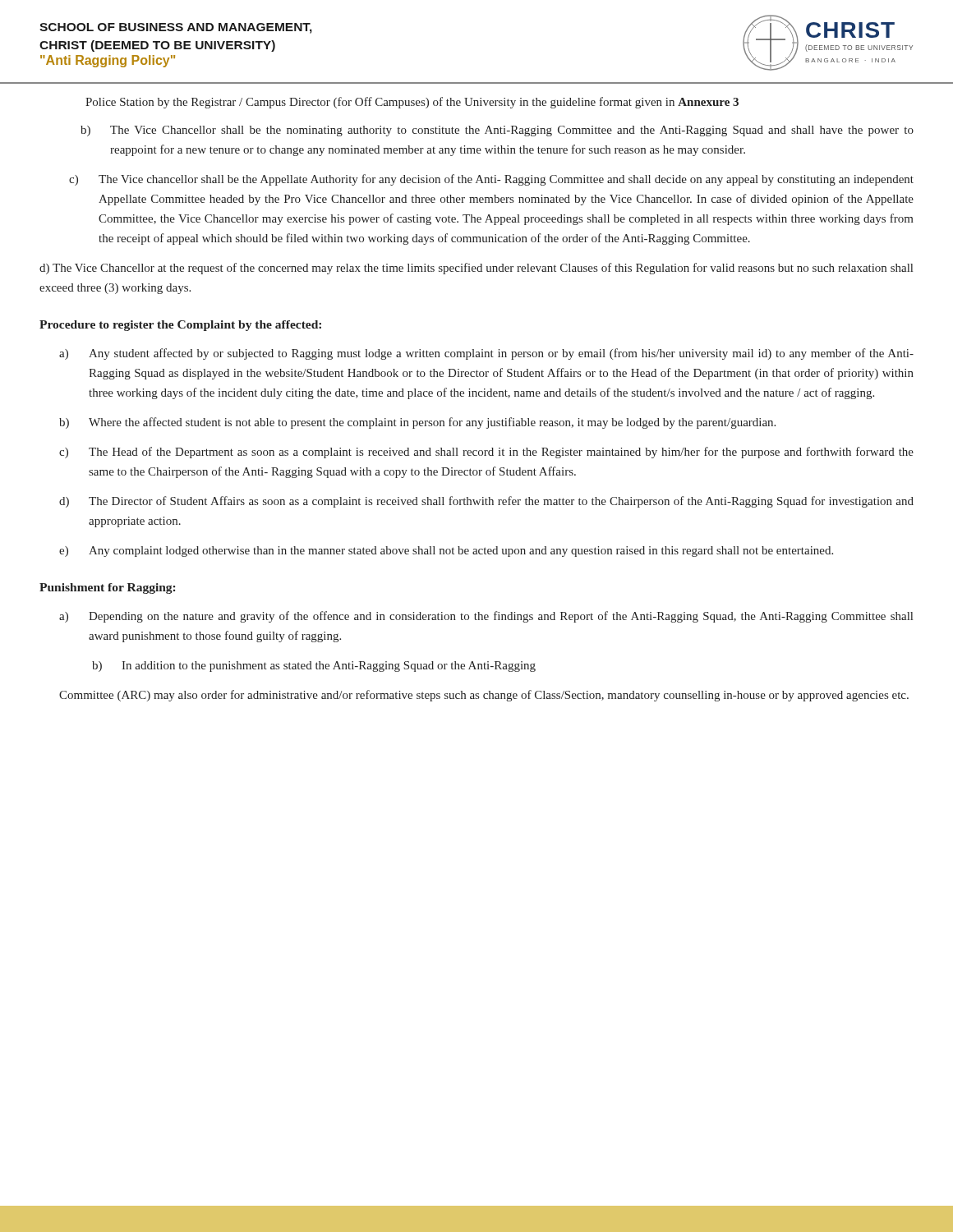Viewport: 953px width, 1232px height.
Task: Select the text block with the text "d) The Vice Chancellor"
Action: 476,278
